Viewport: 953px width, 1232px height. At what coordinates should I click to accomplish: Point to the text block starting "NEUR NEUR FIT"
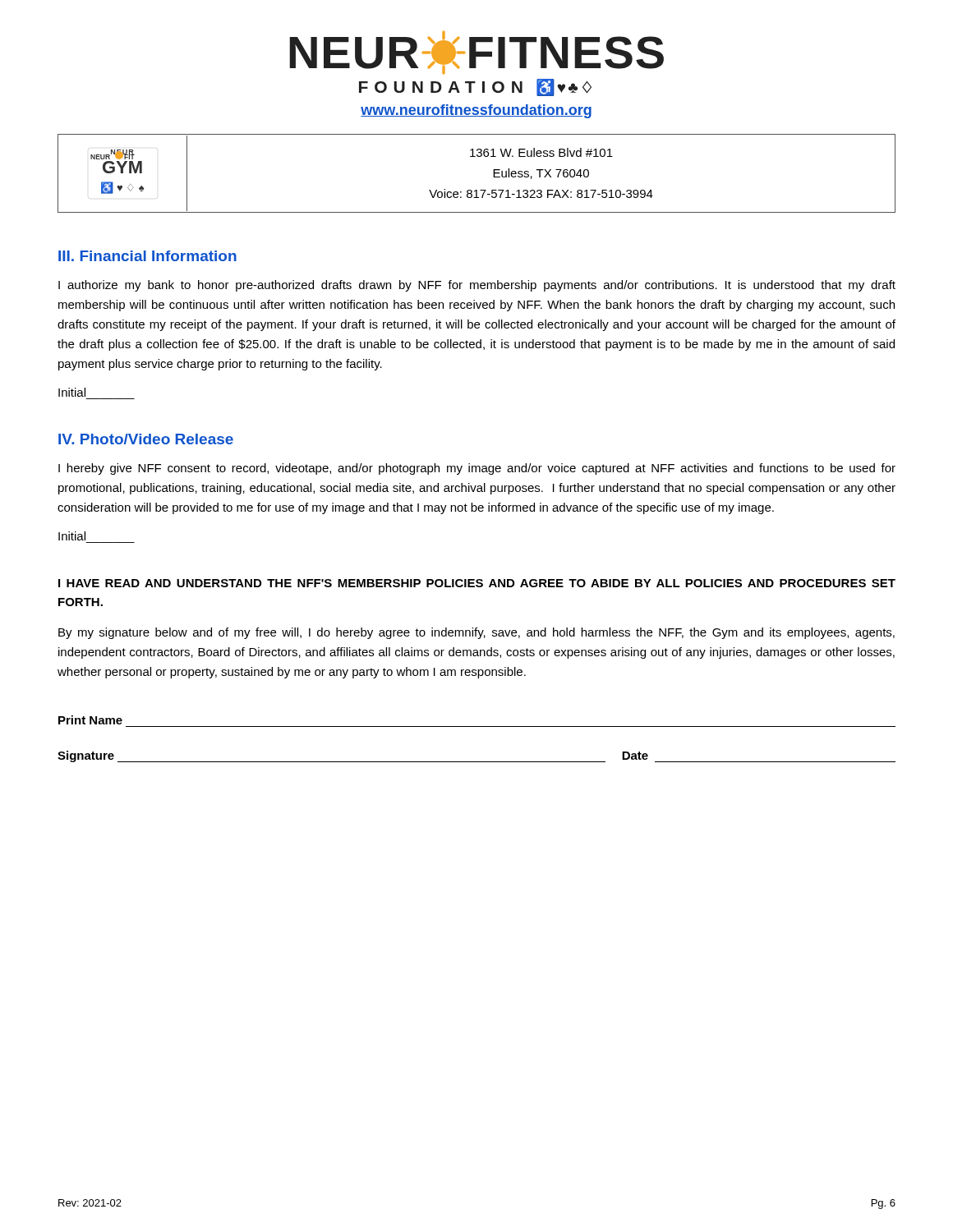476,173
